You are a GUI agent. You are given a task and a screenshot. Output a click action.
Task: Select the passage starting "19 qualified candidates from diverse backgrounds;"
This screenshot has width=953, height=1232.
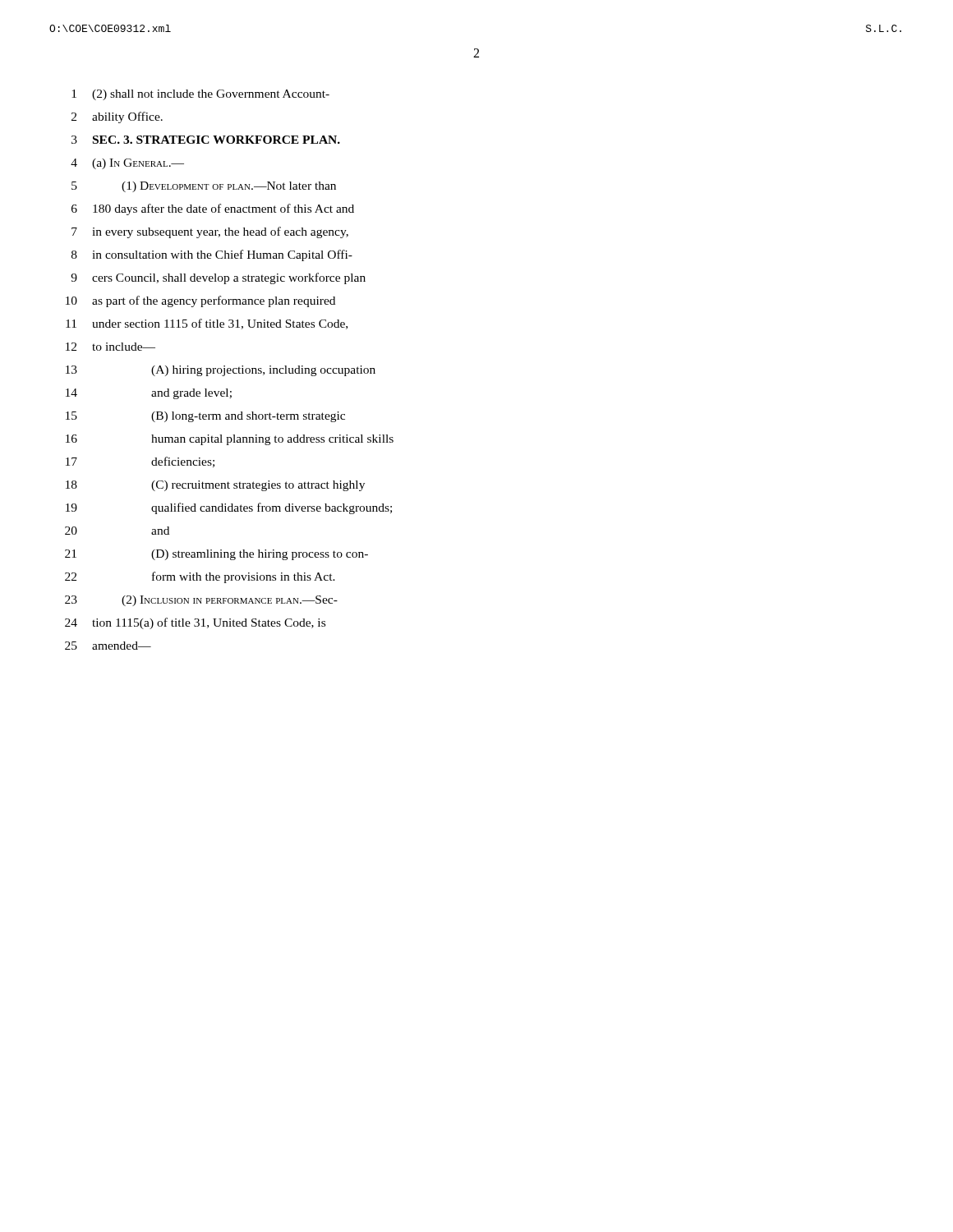click(x=229, y=508)
